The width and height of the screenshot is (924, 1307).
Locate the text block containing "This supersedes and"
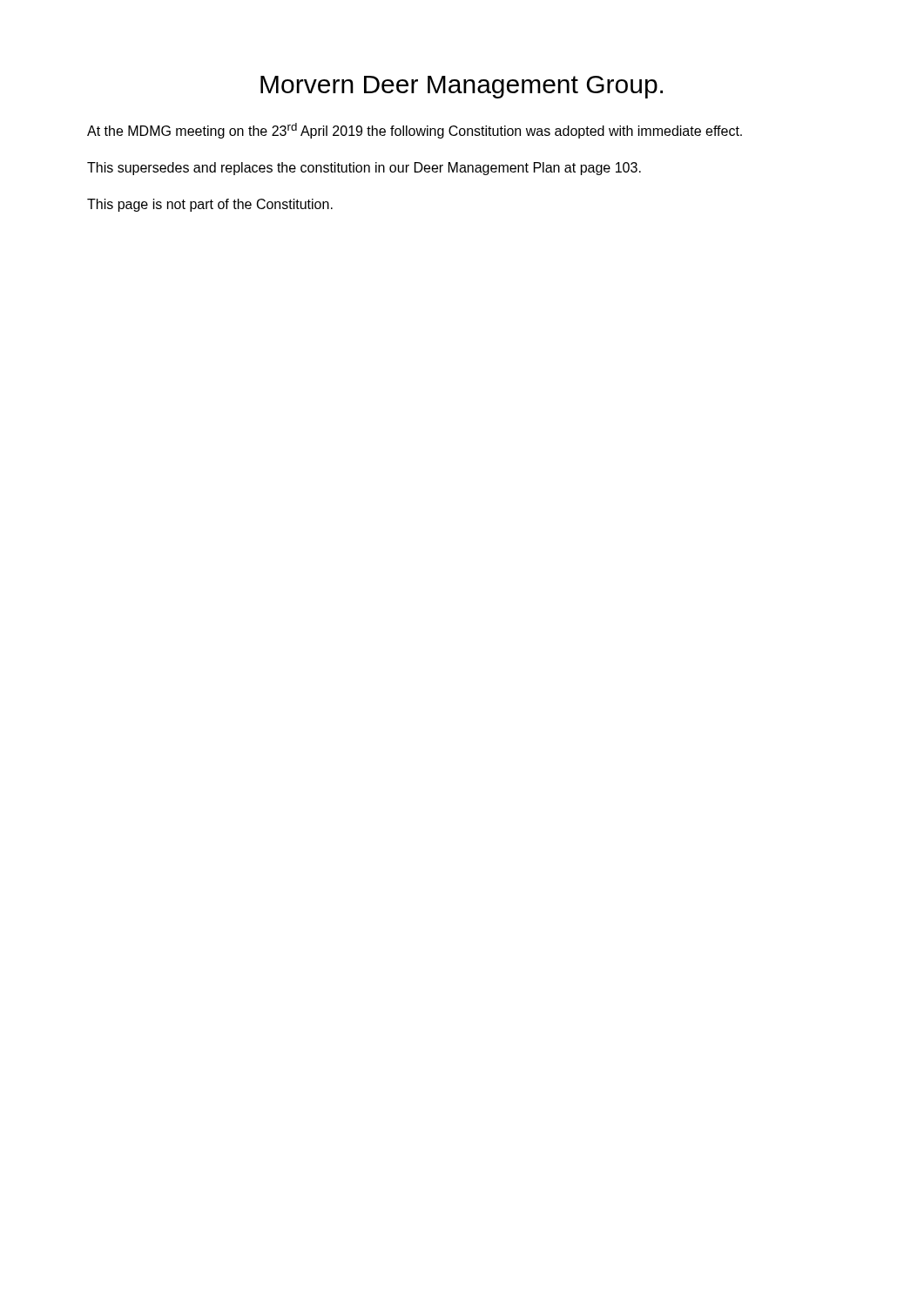[x=462, y=168]
